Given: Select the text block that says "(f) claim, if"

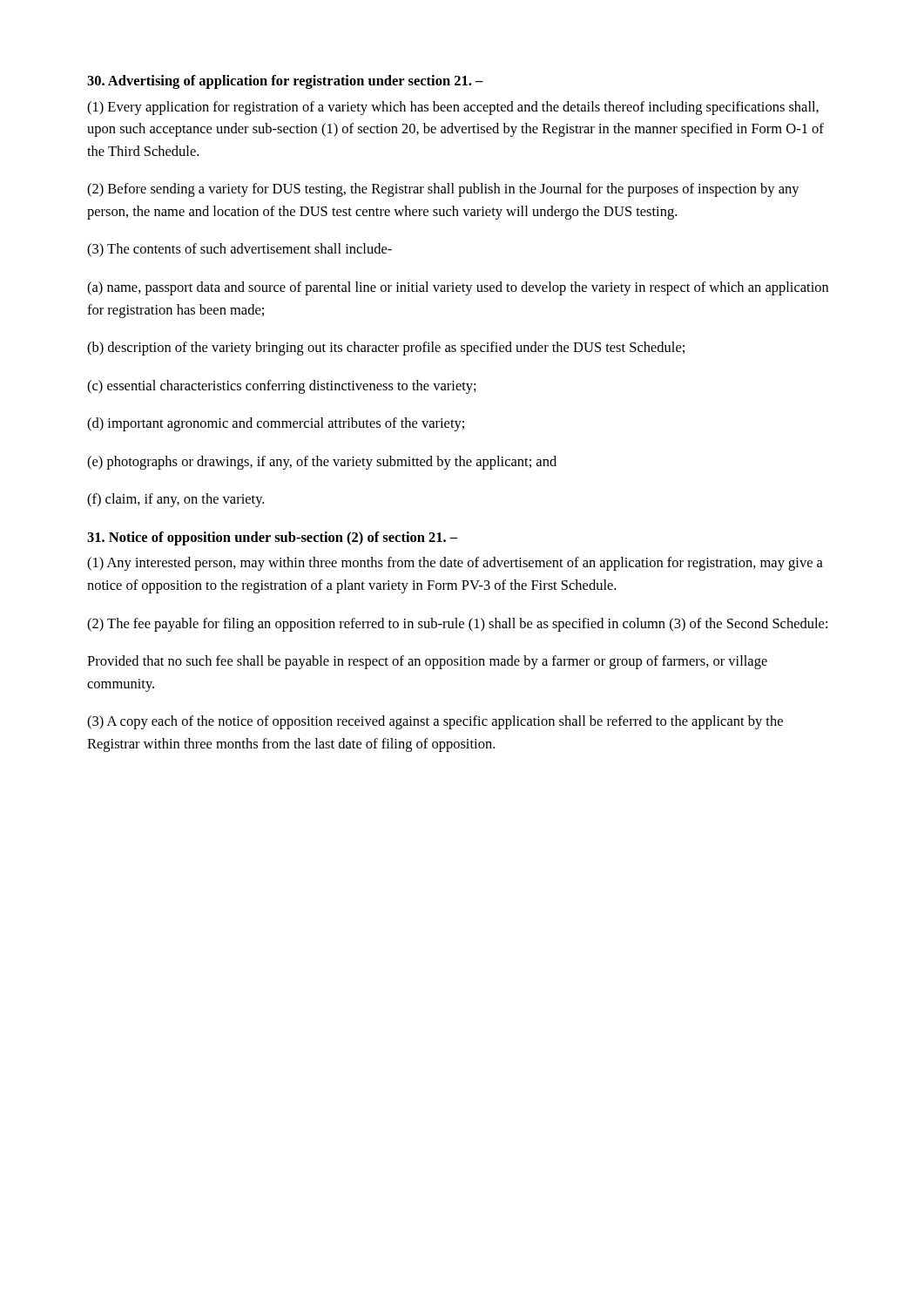Looking at the screenshot, I should pos(176,499).
